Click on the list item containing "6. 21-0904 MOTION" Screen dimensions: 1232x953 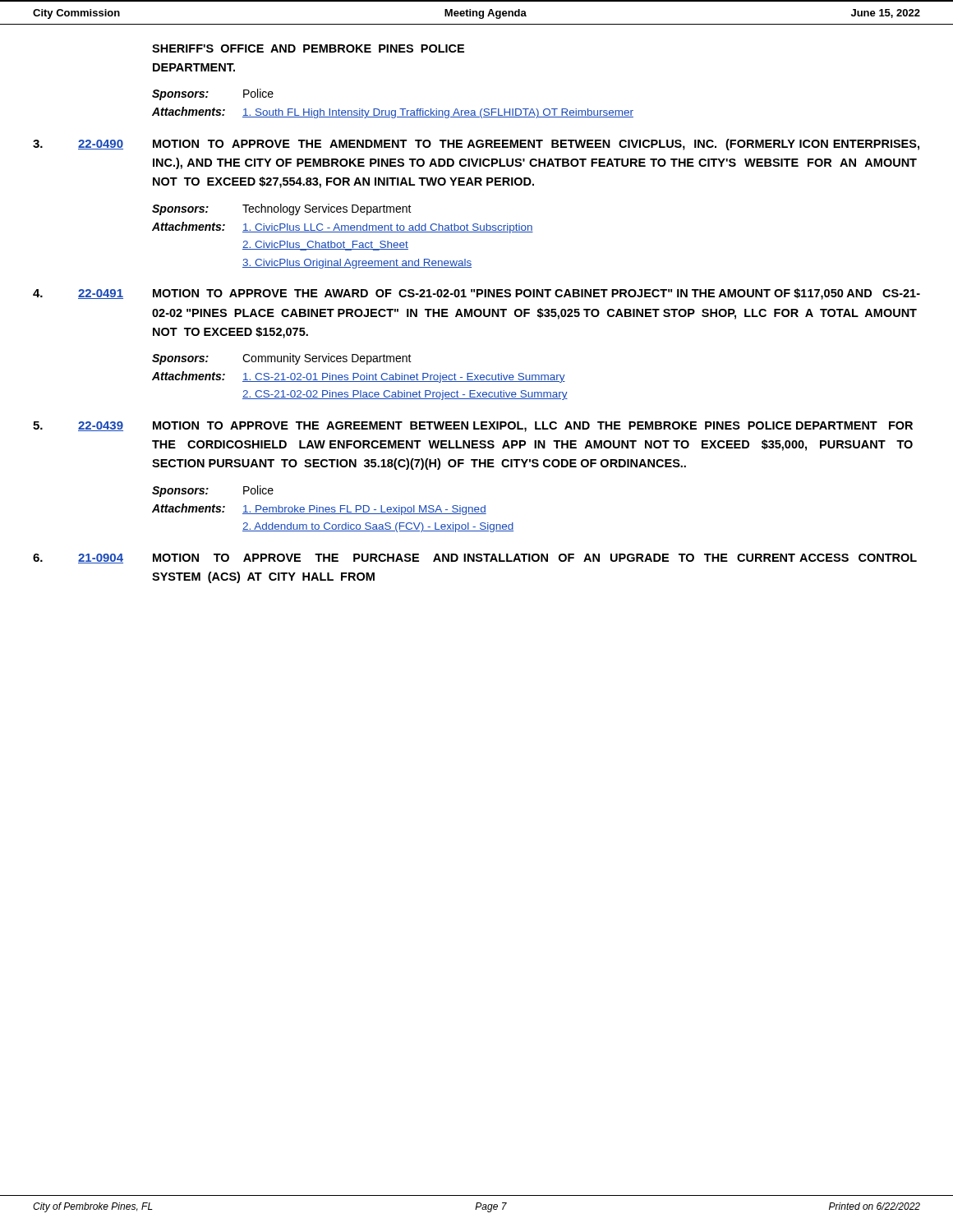(x=476, y=570)
